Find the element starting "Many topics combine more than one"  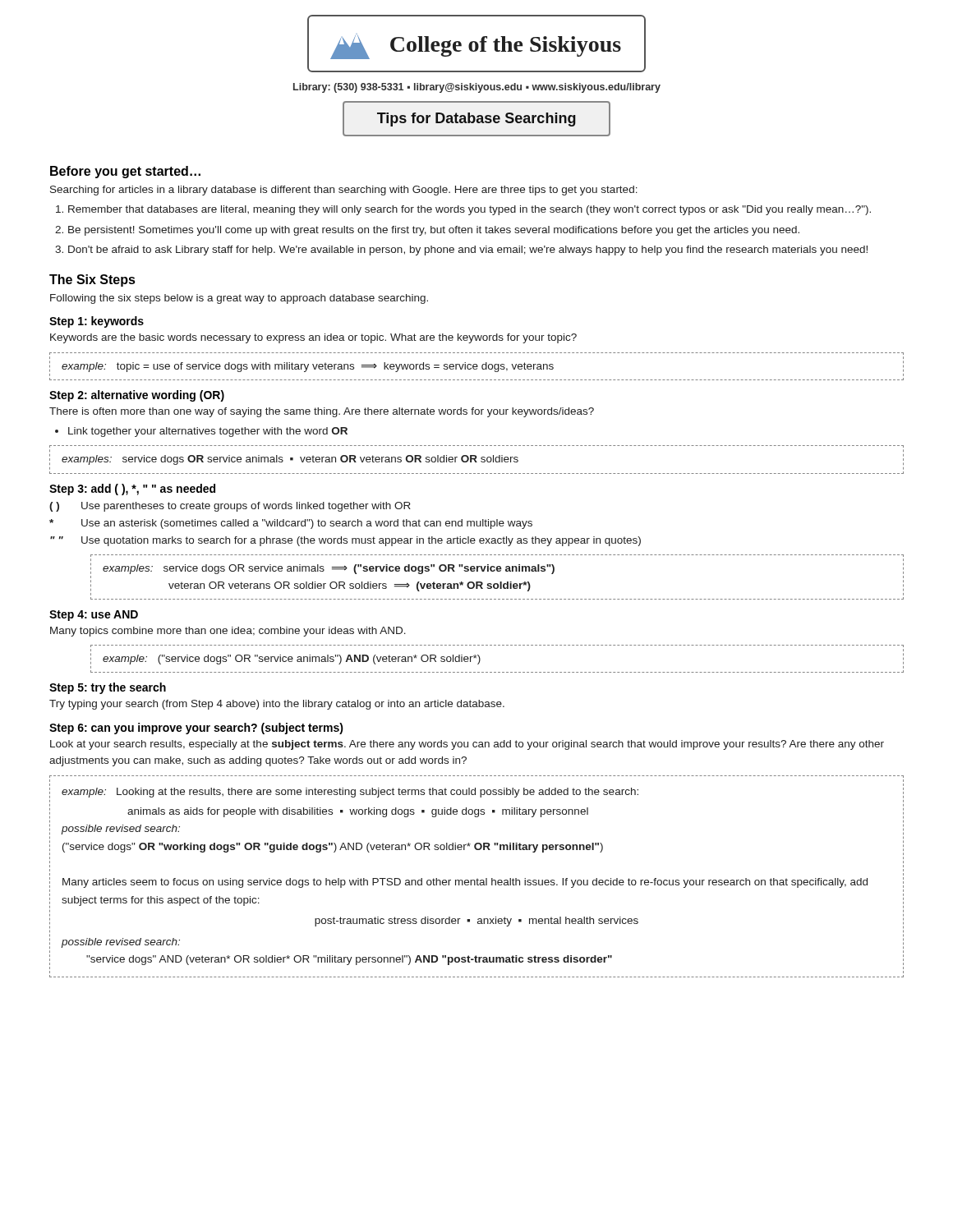tap(228, 630)
